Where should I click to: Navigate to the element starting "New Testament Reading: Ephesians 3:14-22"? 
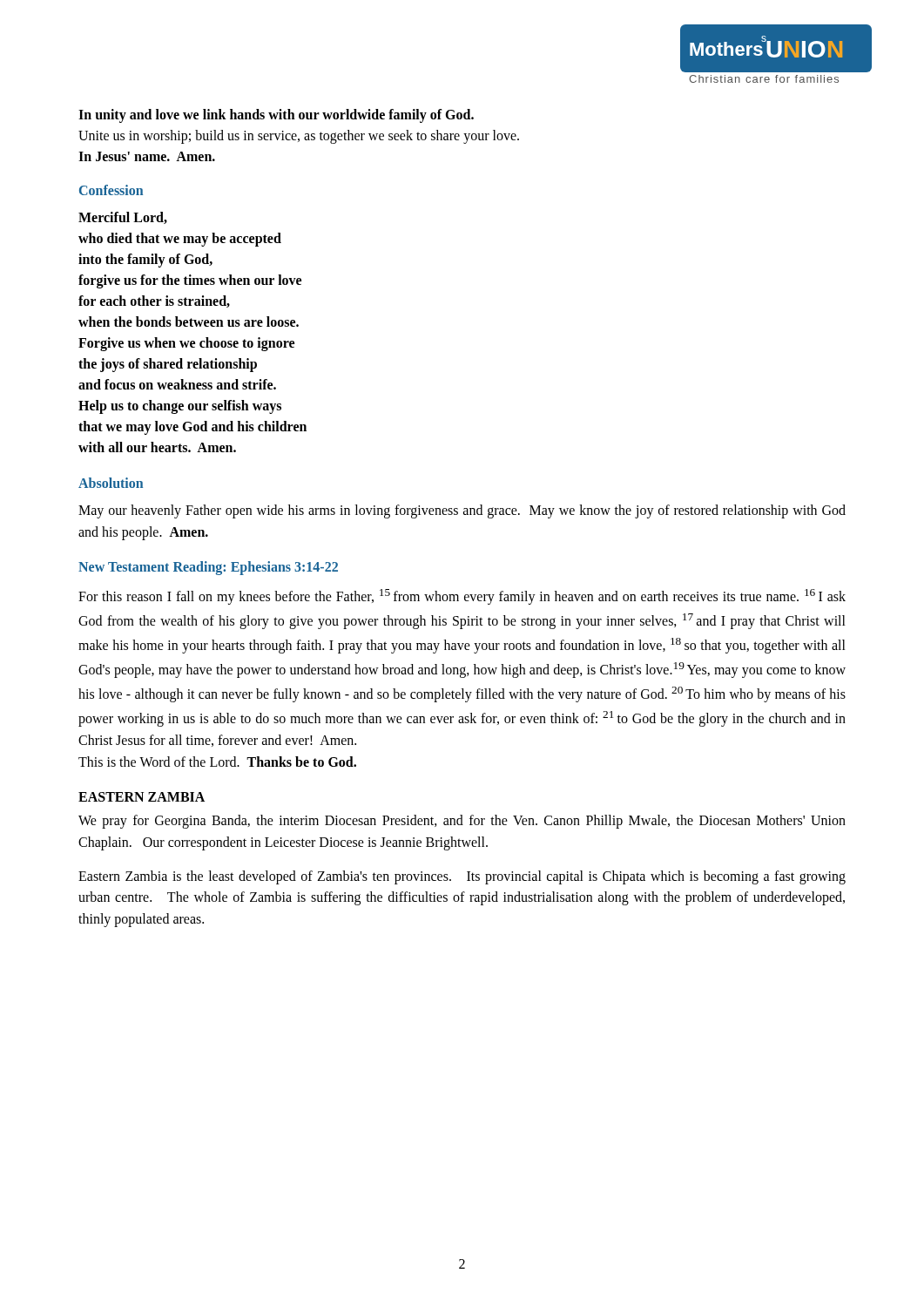click(208, 566)
